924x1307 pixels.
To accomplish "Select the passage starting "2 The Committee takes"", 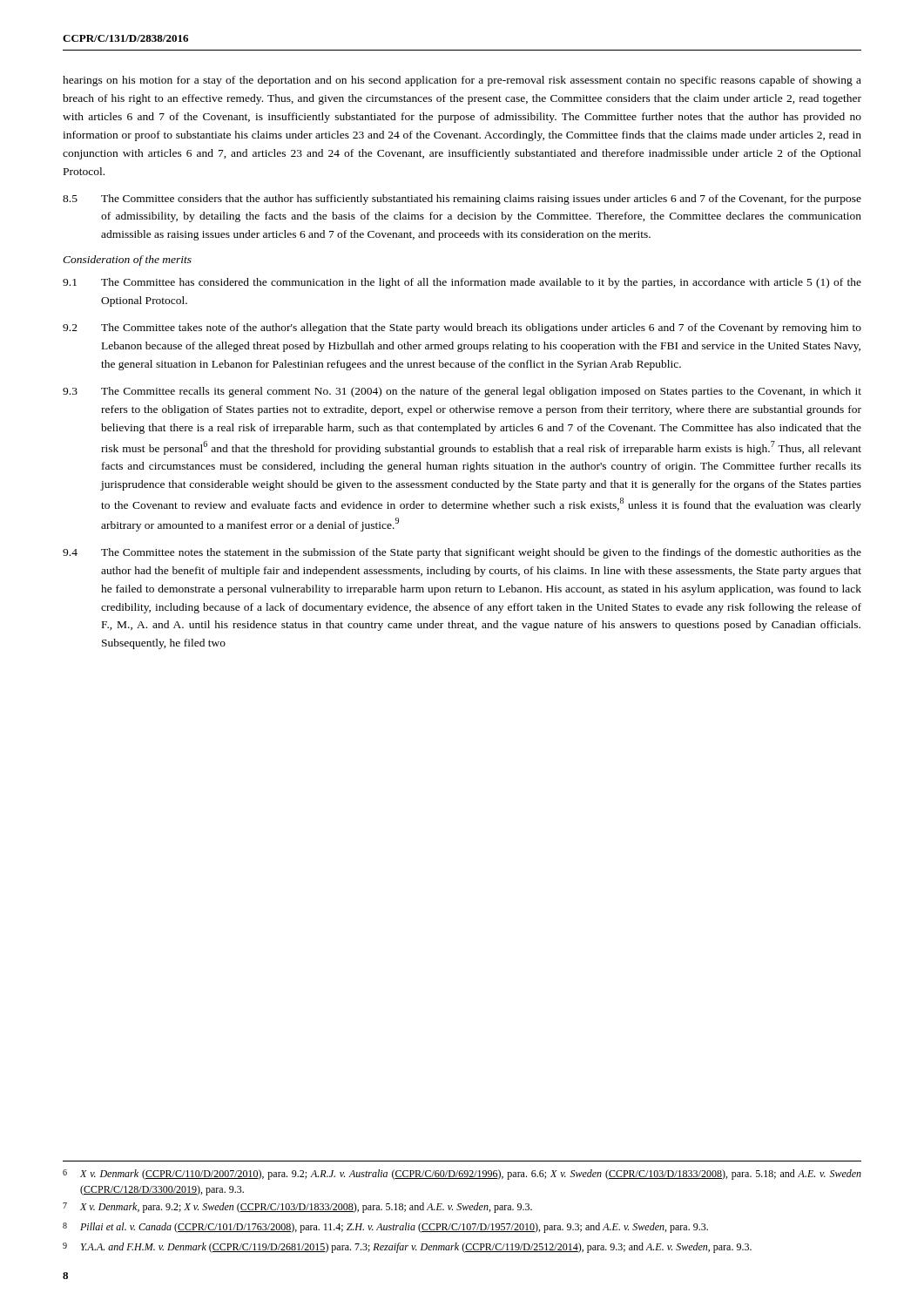I will [462, 346].
